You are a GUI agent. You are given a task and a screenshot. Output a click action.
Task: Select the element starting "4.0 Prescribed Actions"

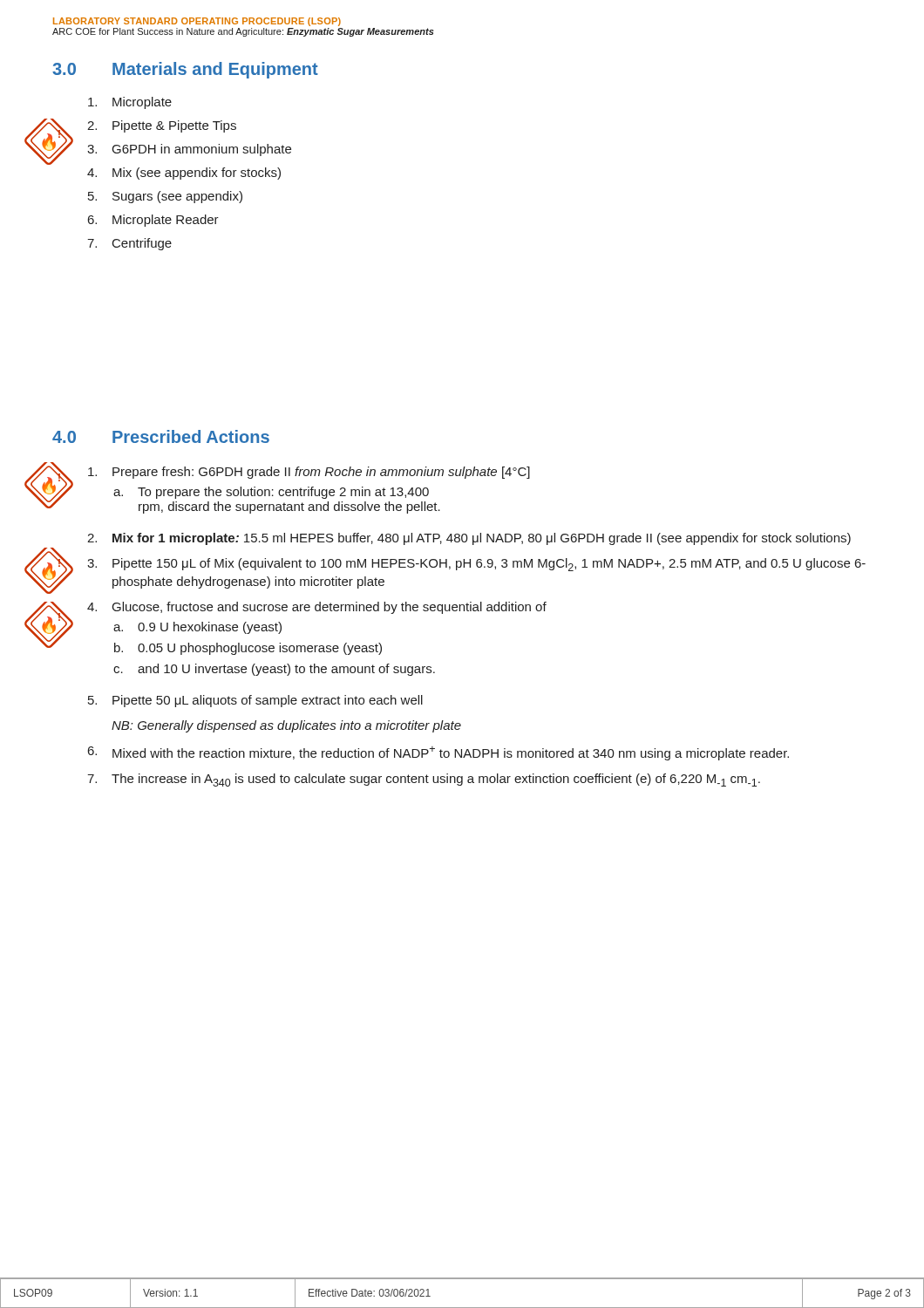click(161, 437)
